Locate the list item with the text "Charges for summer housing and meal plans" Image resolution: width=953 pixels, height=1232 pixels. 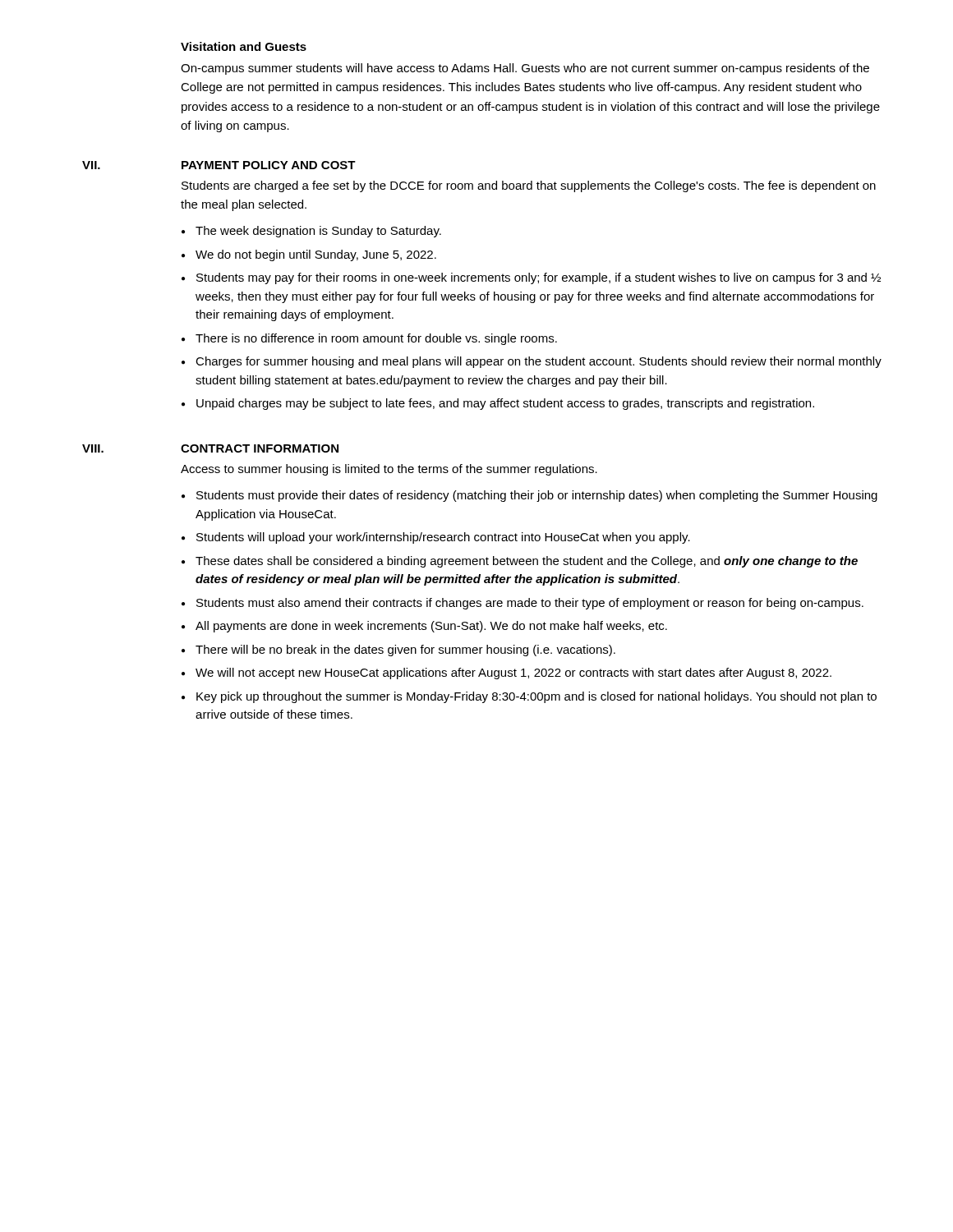(x=541, y=371)
